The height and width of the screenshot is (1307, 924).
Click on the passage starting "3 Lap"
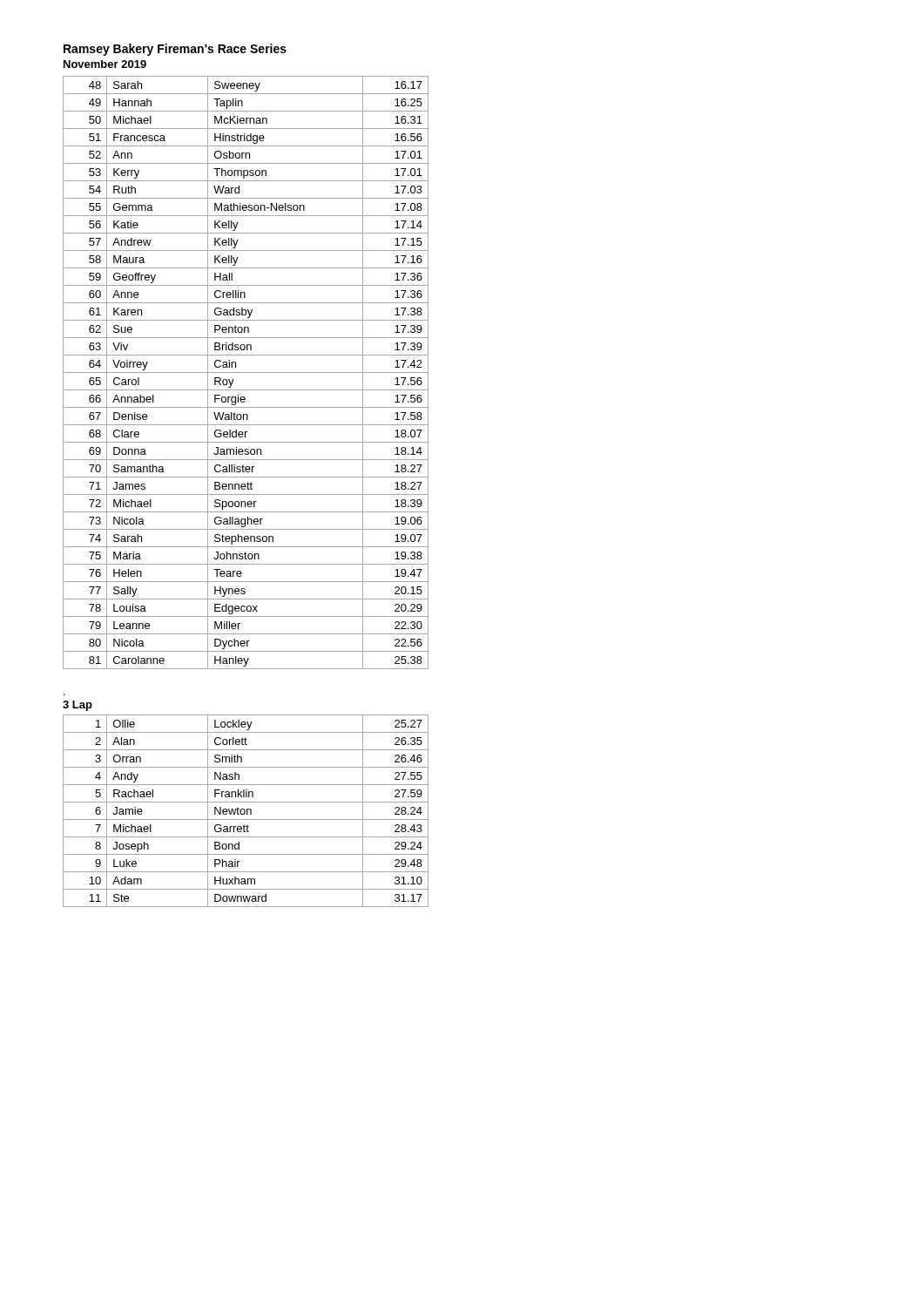[78, 704]
